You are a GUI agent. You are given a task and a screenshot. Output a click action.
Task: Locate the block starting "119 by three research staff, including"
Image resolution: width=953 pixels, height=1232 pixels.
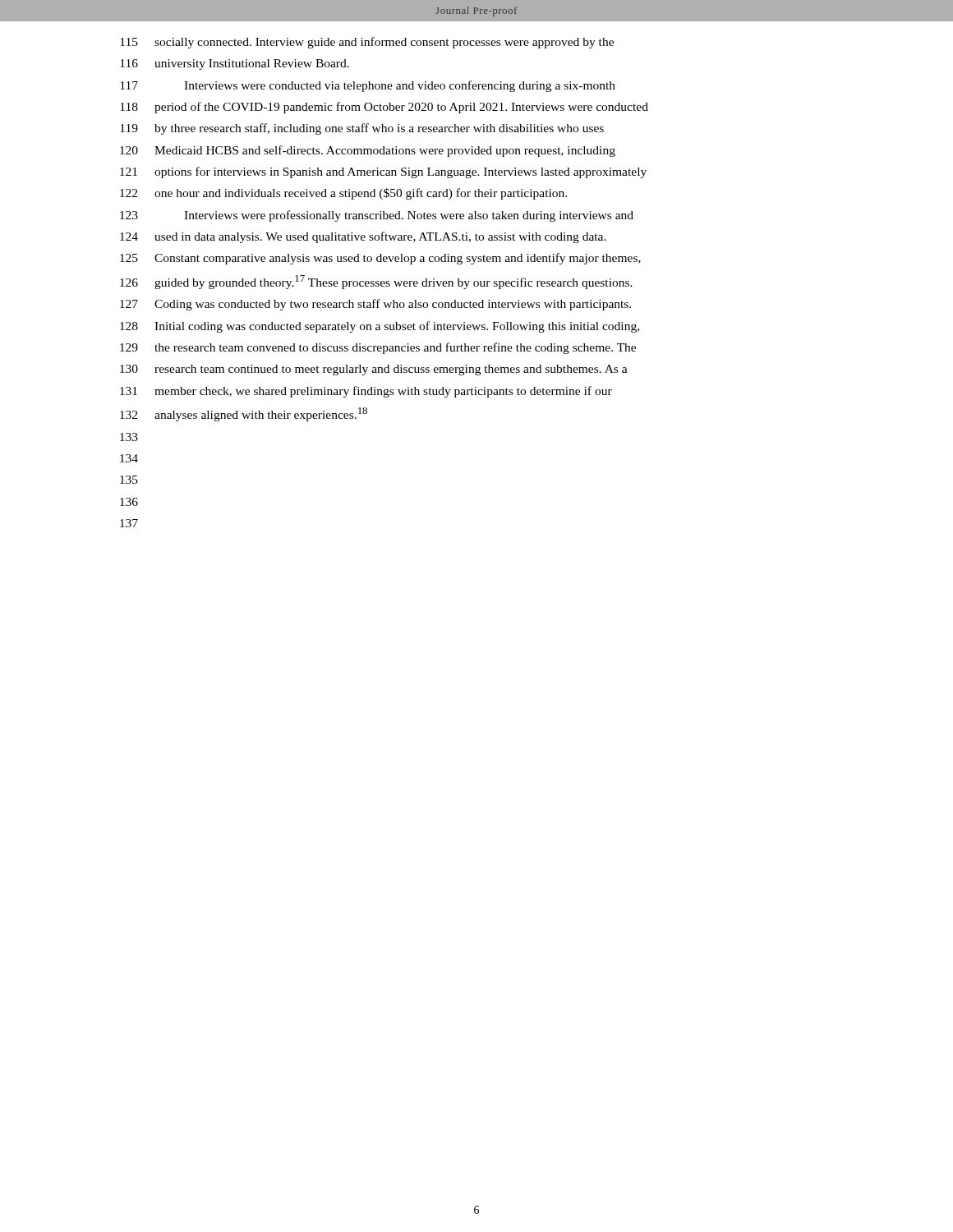485,129
